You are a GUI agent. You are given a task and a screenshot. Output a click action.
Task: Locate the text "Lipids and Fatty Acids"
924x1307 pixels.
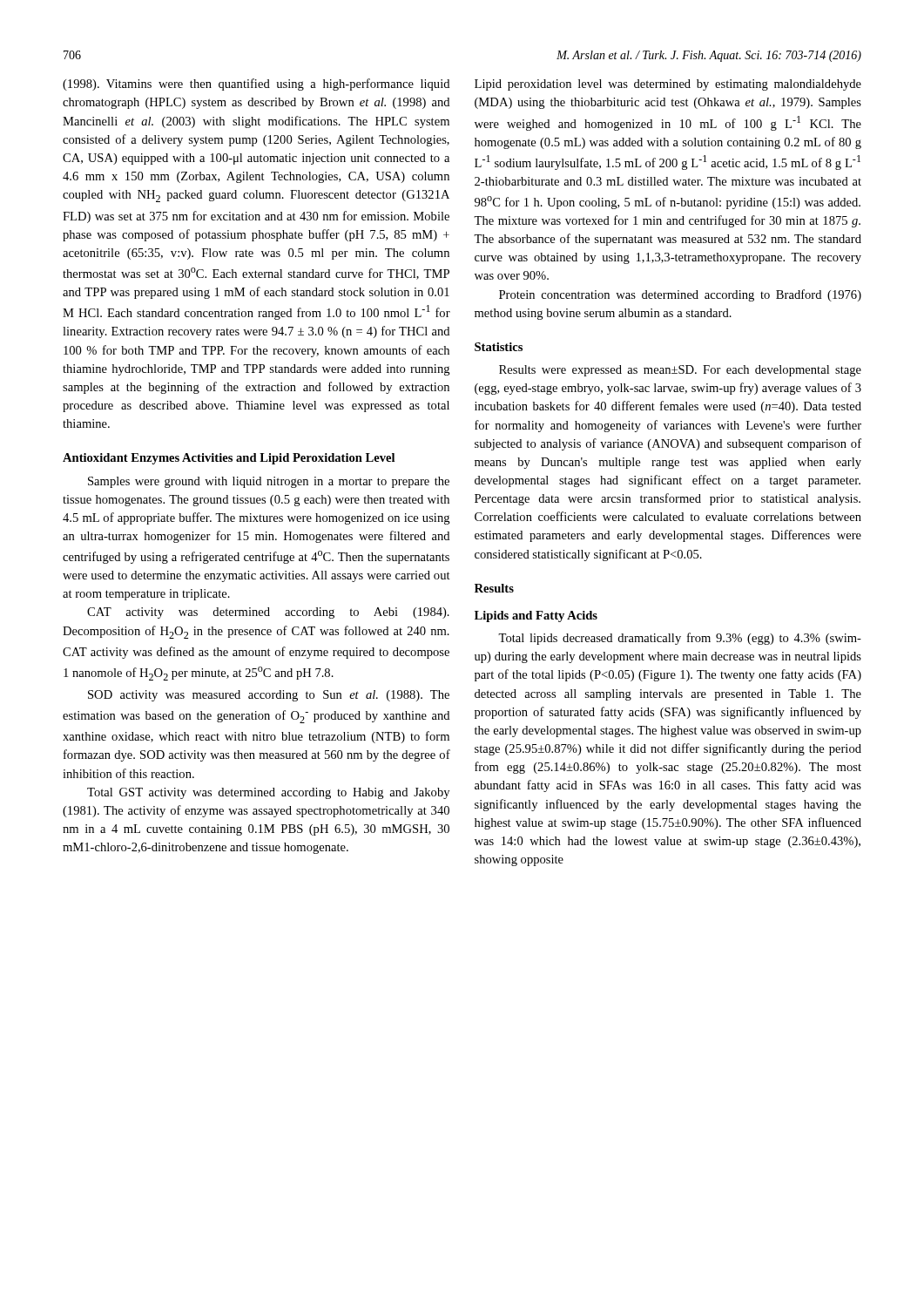click(536, 615)
